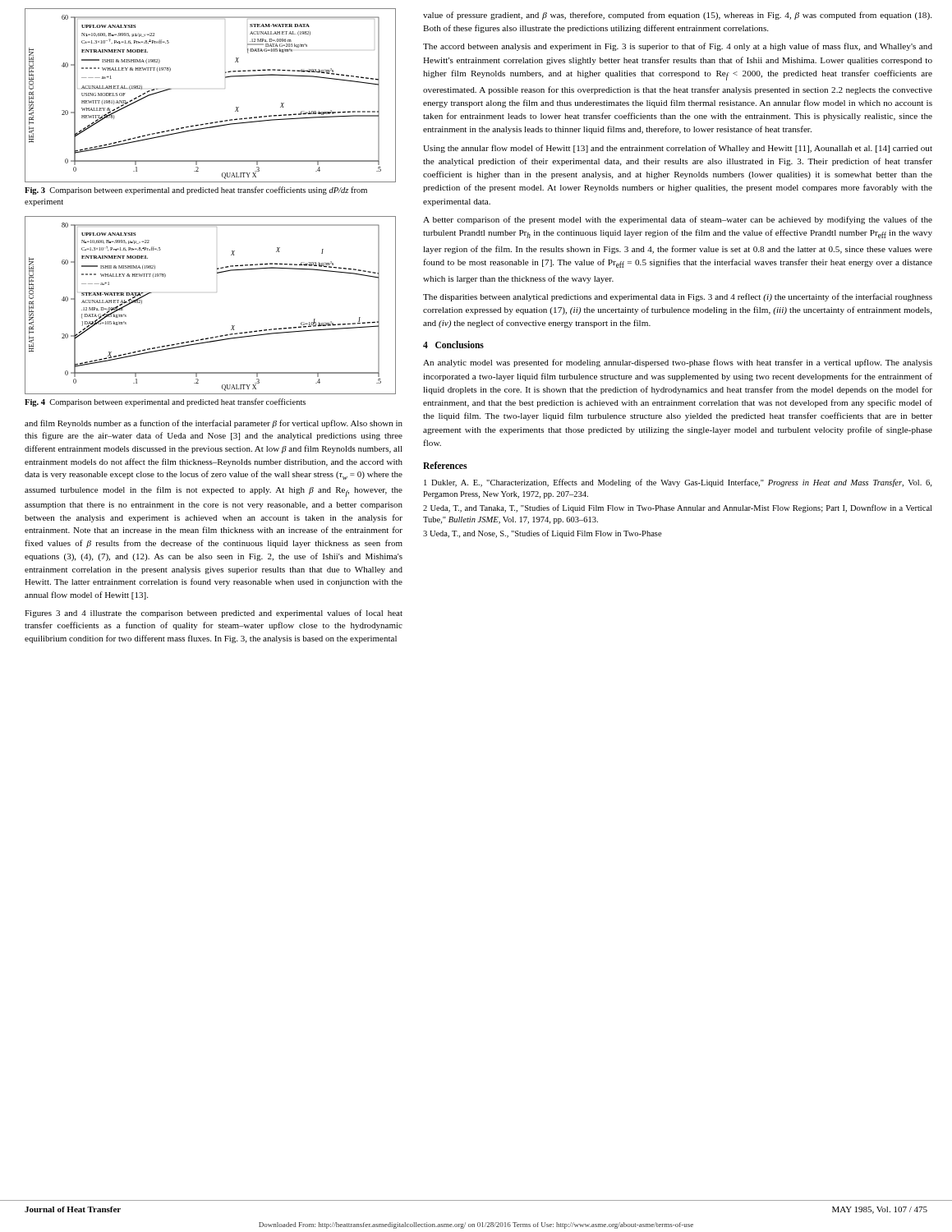Select the region starting "4 Conclusions"
This screenshot has width=952, height=1232.
tap(453, 345)
